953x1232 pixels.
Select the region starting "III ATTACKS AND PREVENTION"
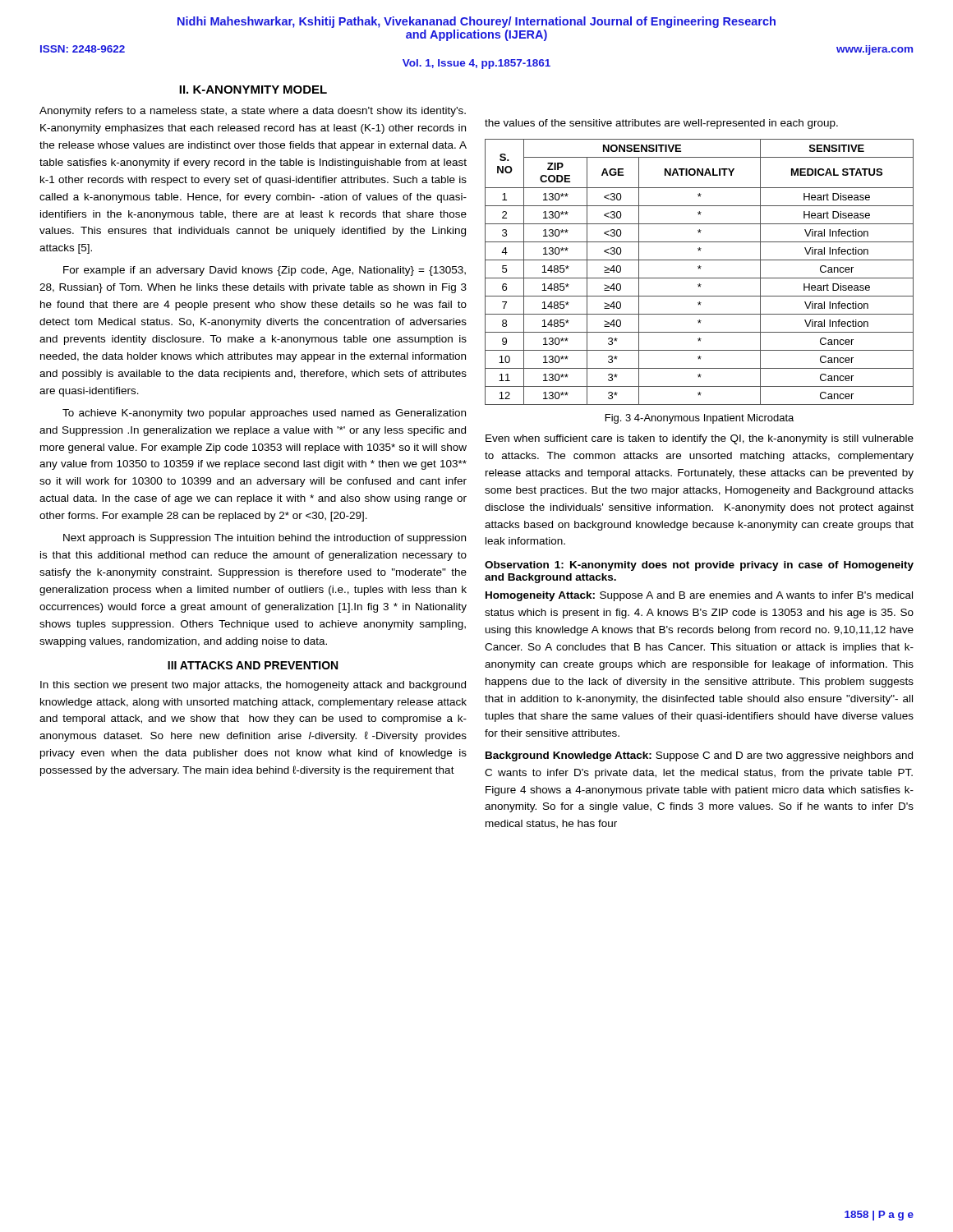[253, 665]
